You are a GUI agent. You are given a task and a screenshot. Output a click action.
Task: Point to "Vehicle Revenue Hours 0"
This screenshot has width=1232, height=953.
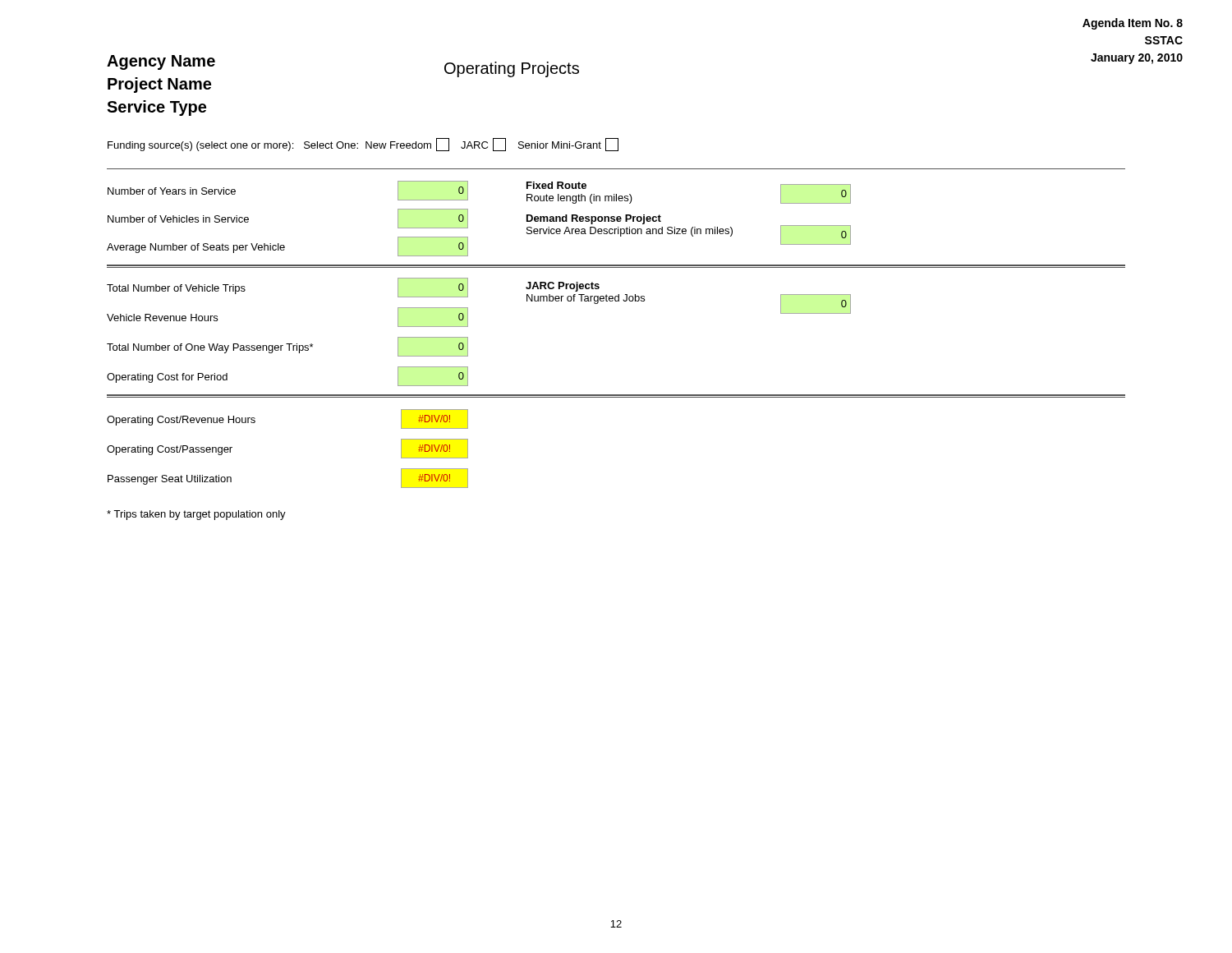pyautogui.click(x=160, y=318)
